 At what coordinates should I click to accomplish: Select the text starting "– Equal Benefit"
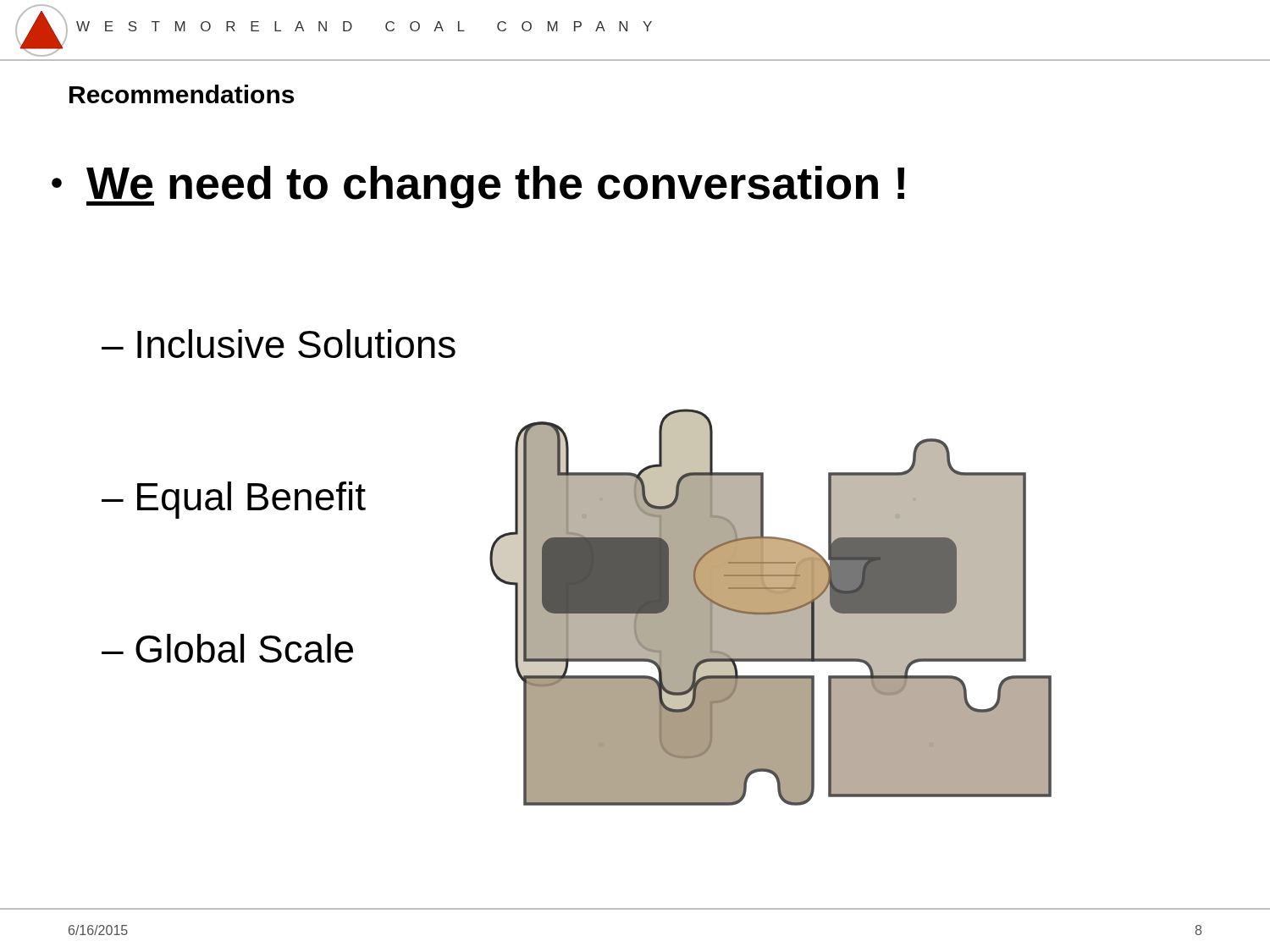point(234,497)
